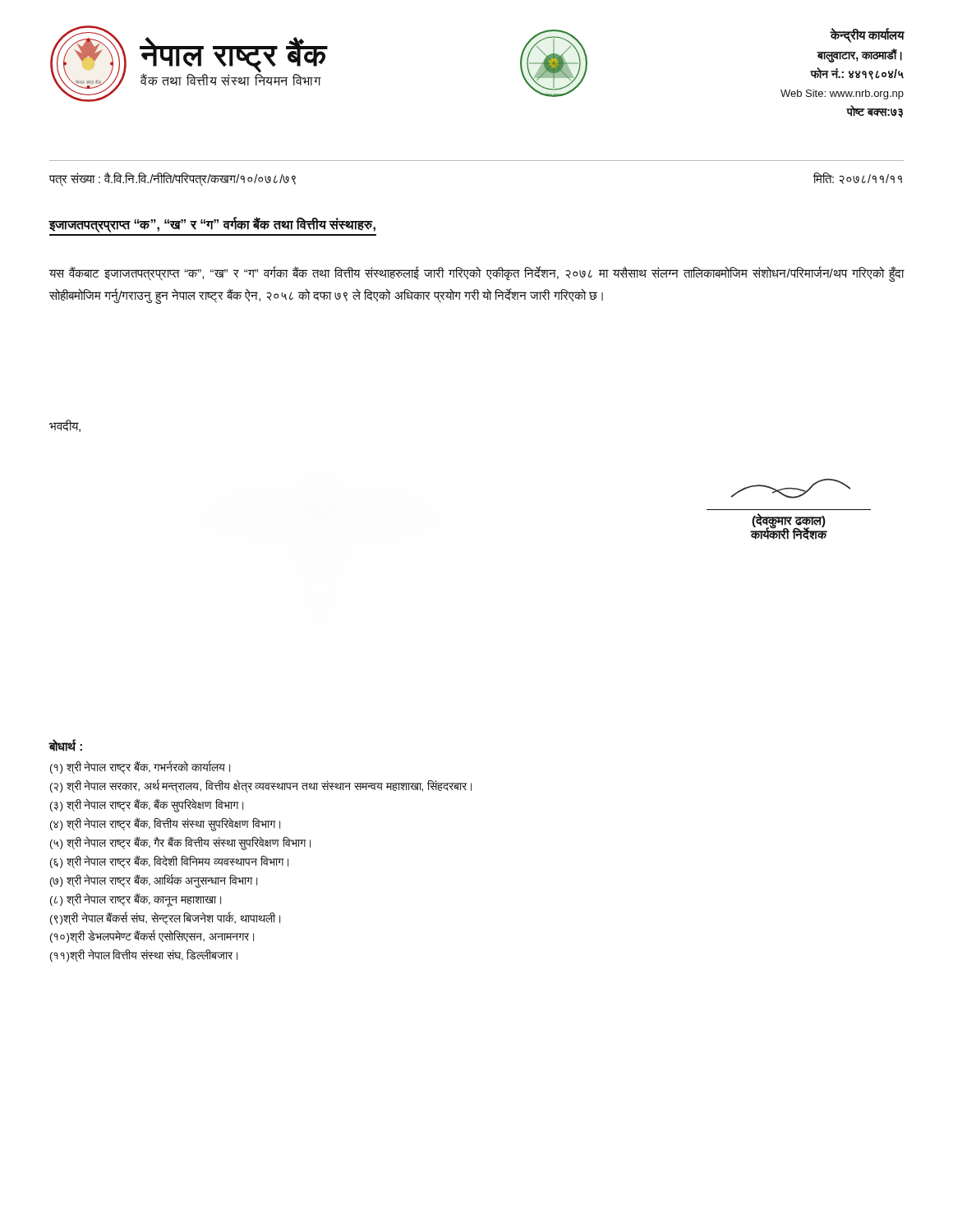Viewport: 953px width, 1232px height.
Task: Find the region starting "(१) श्री नेपाल राष्ट्र बैंक, गभर्नरको कार्यालय।"
Action: point(141,768)
